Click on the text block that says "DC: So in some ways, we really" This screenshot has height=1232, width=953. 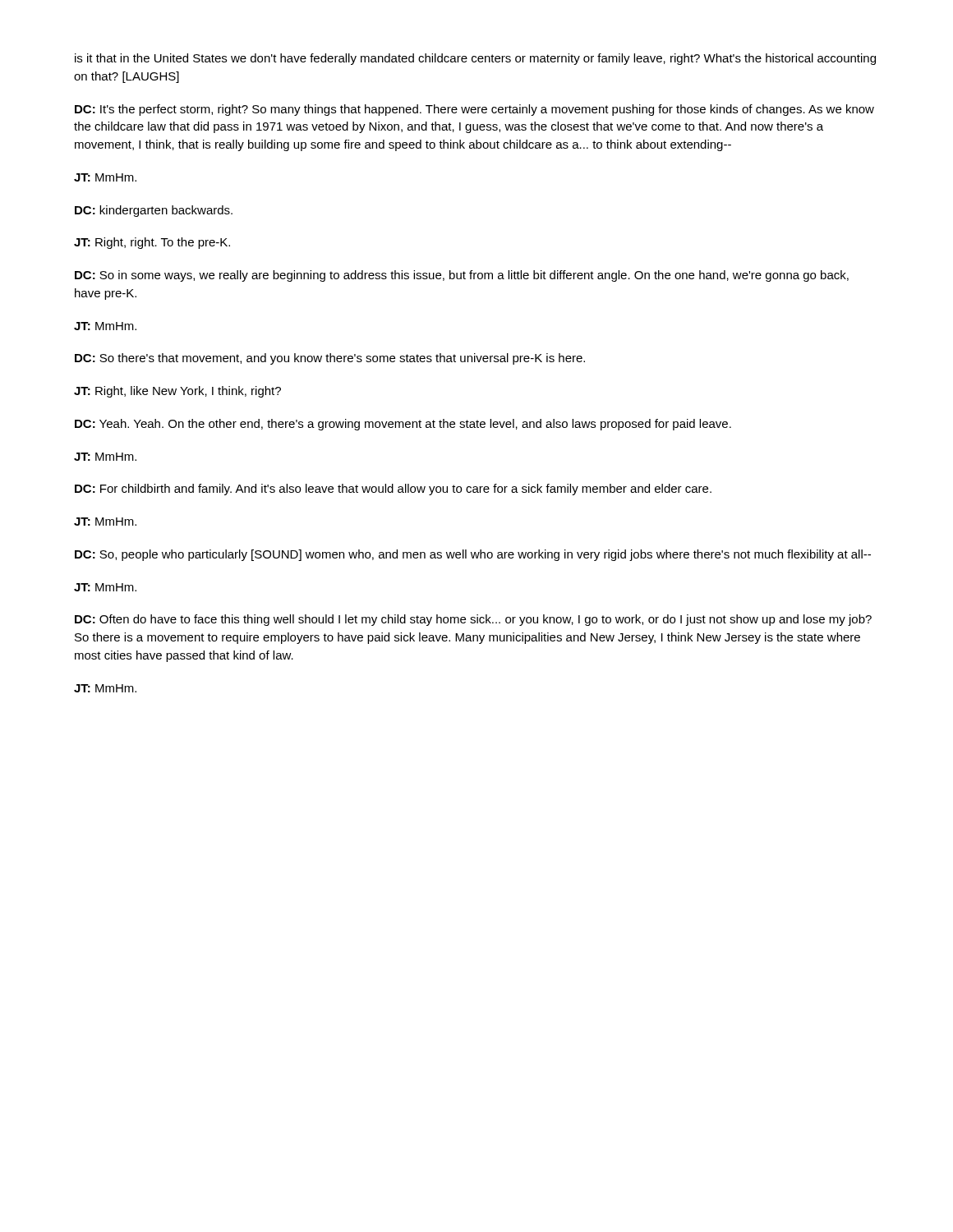click(462, 284)
